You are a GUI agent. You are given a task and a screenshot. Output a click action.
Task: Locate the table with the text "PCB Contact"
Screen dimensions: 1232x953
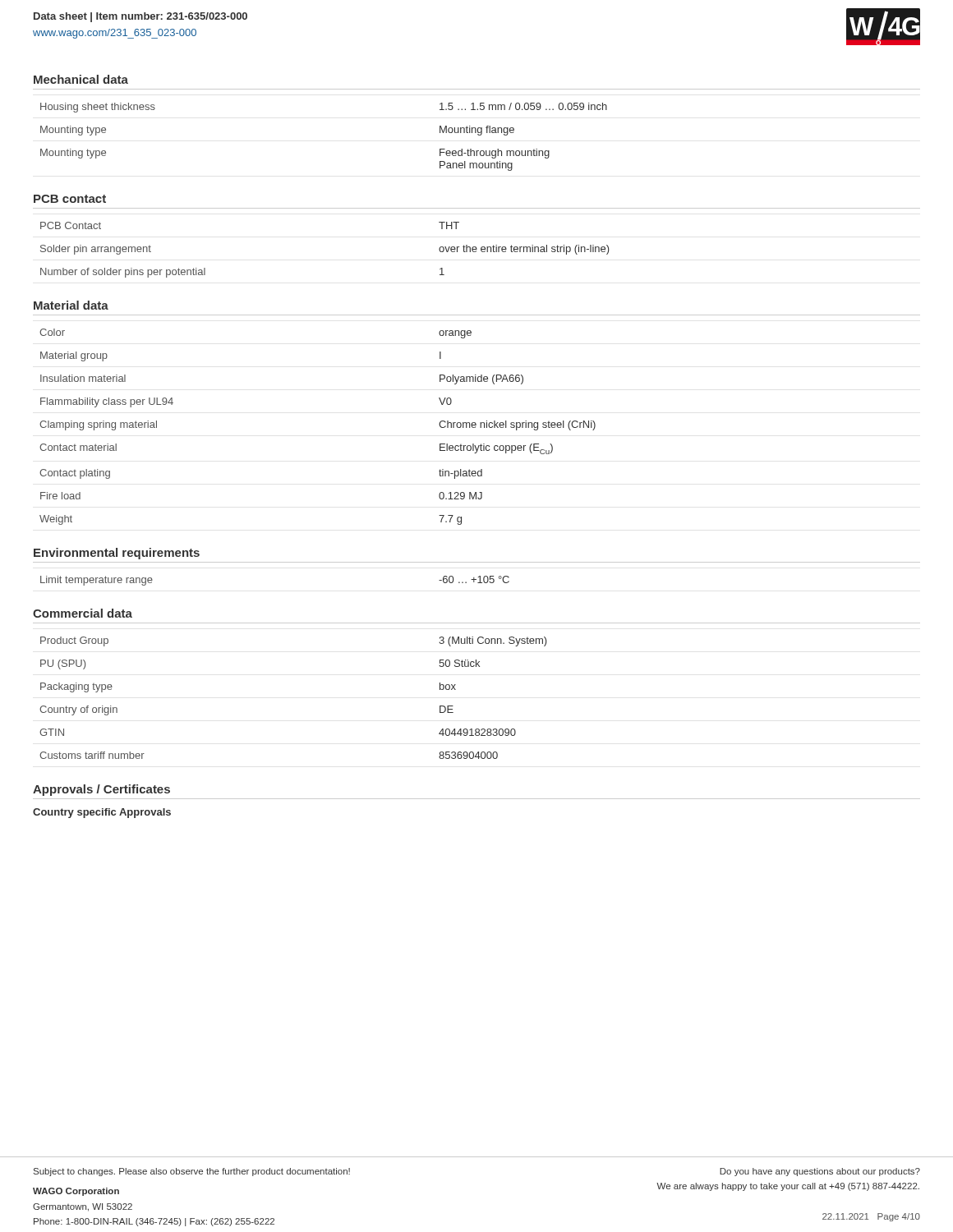(476, 248)
